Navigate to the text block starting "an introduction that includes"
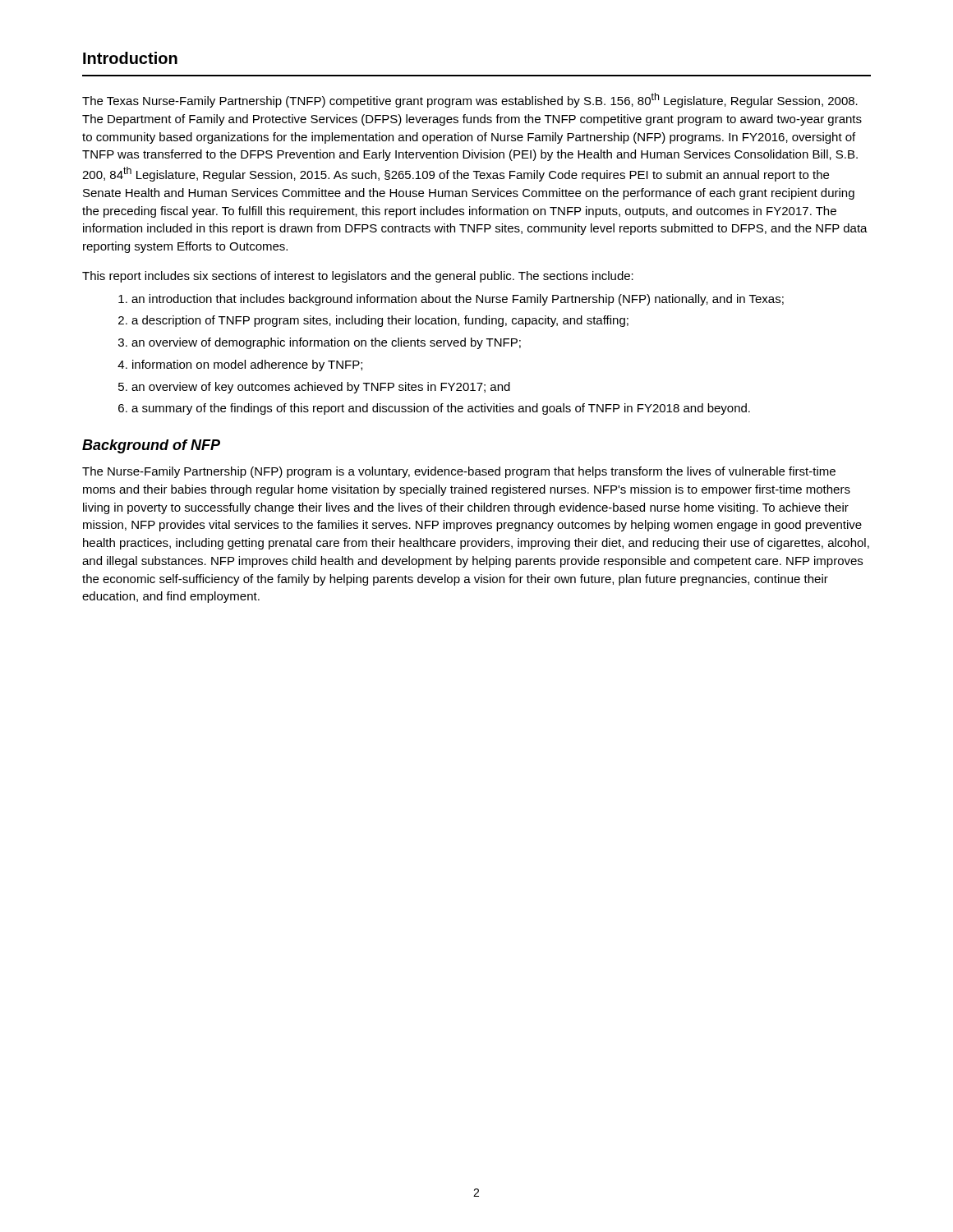The width and height of the screenshot is (953, 1232). point(458,298)
